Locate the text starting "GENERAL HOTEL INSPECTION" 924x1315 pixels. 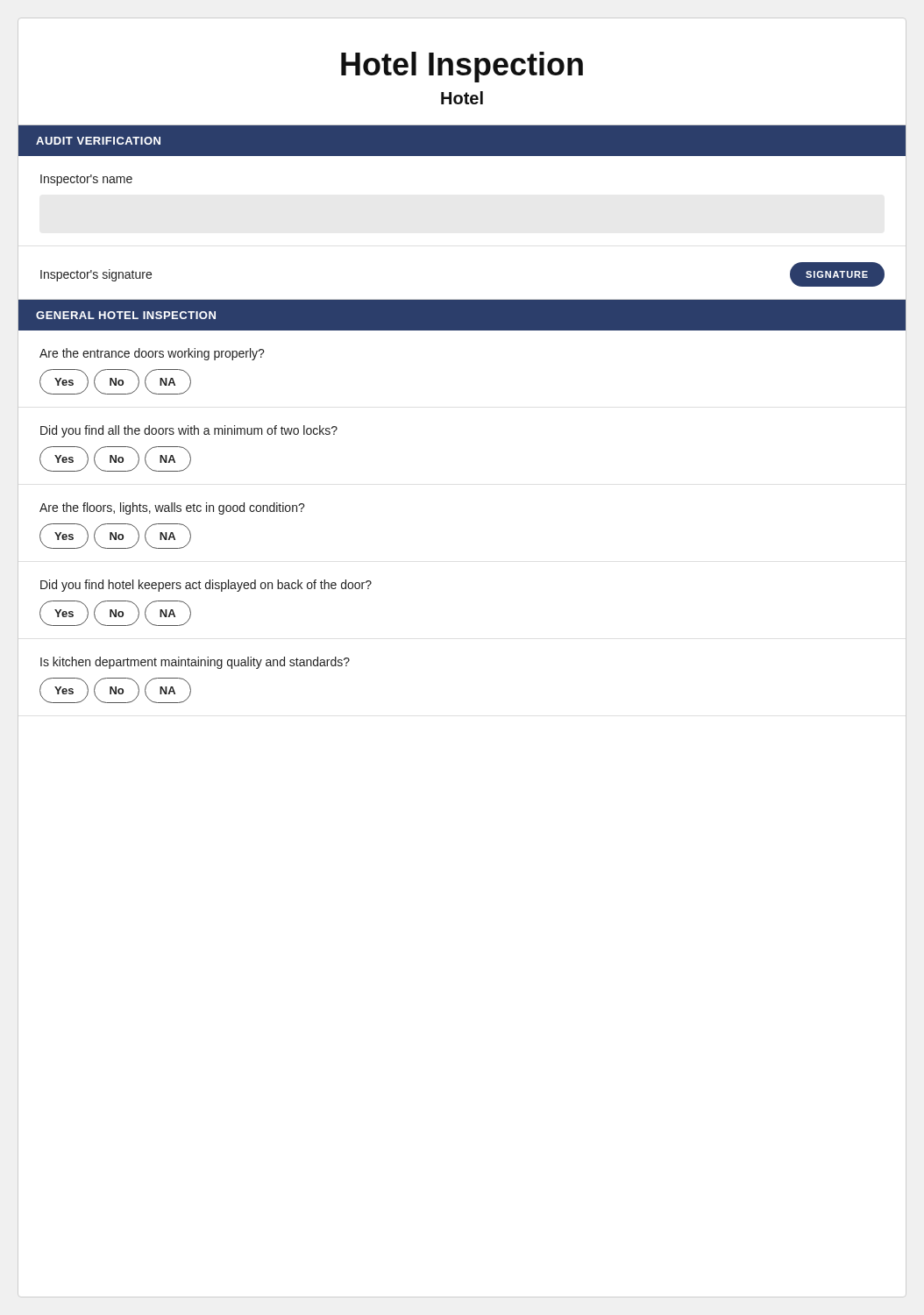pos(126,315)
